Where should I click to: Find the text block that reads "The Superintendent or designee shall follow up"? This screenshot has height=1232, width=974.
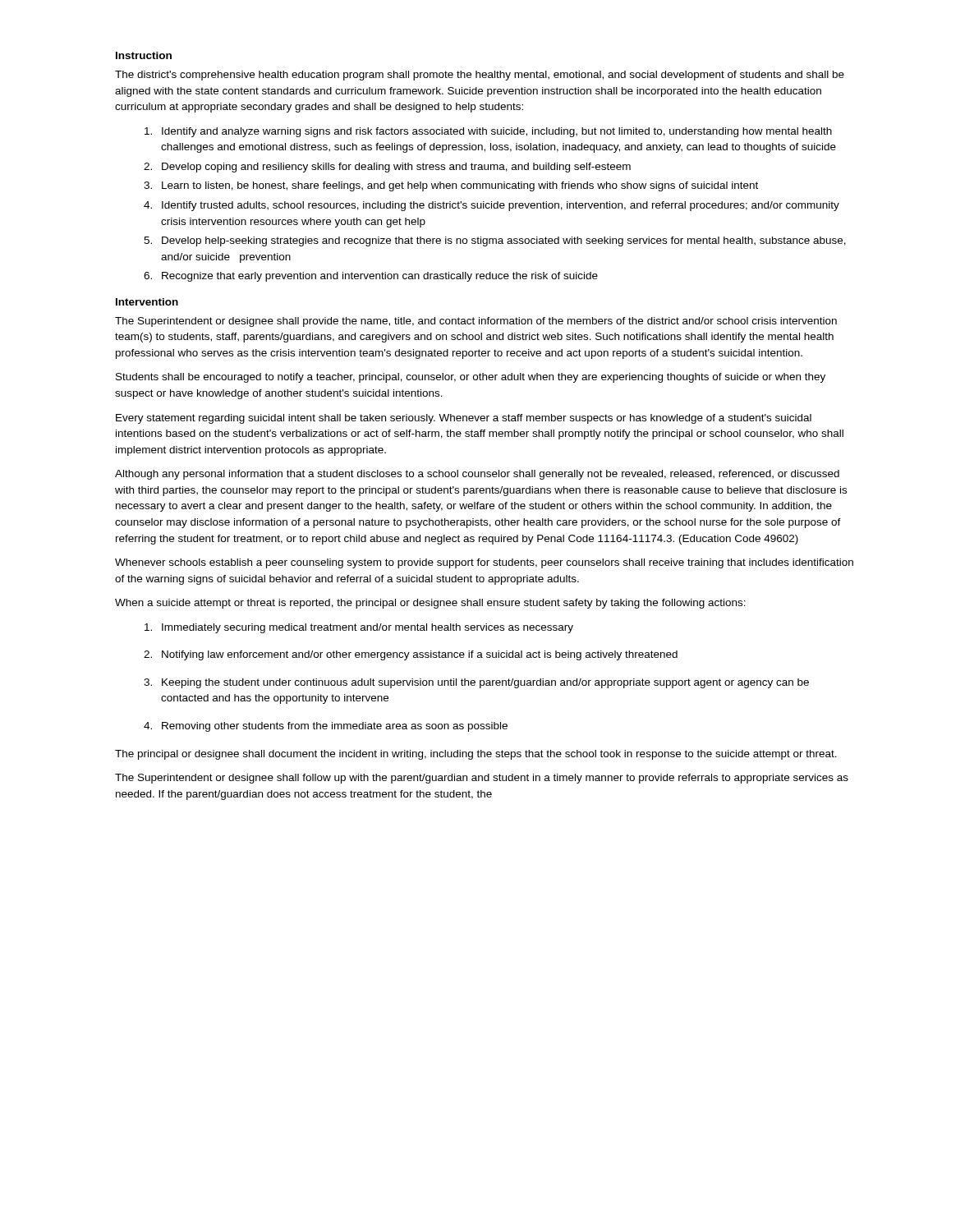click(x=482, y=786)
